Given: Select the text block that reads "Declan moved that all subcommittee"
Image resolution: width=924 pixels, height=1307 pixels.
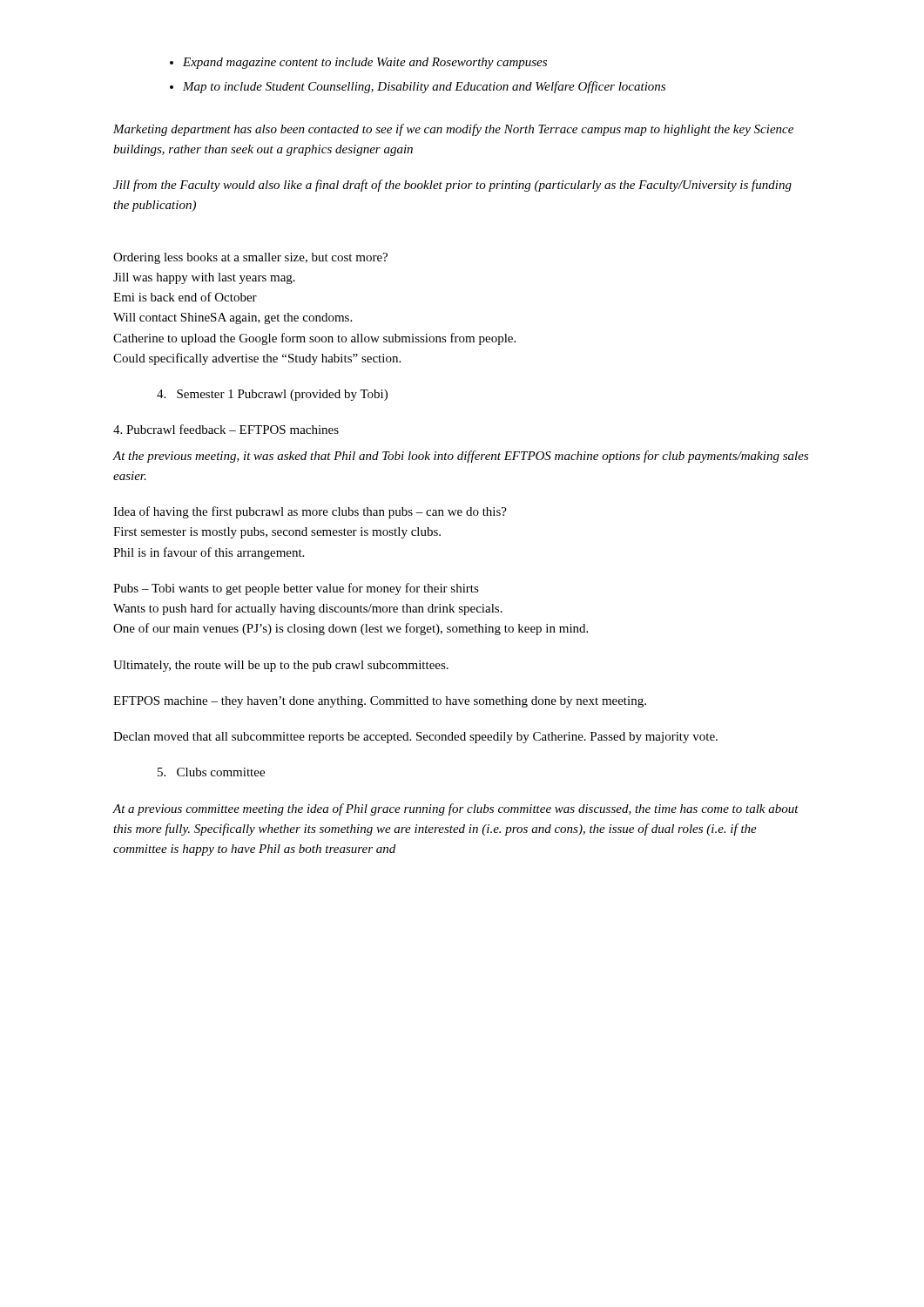Looking at the screenshot, I should pos(416,736).
